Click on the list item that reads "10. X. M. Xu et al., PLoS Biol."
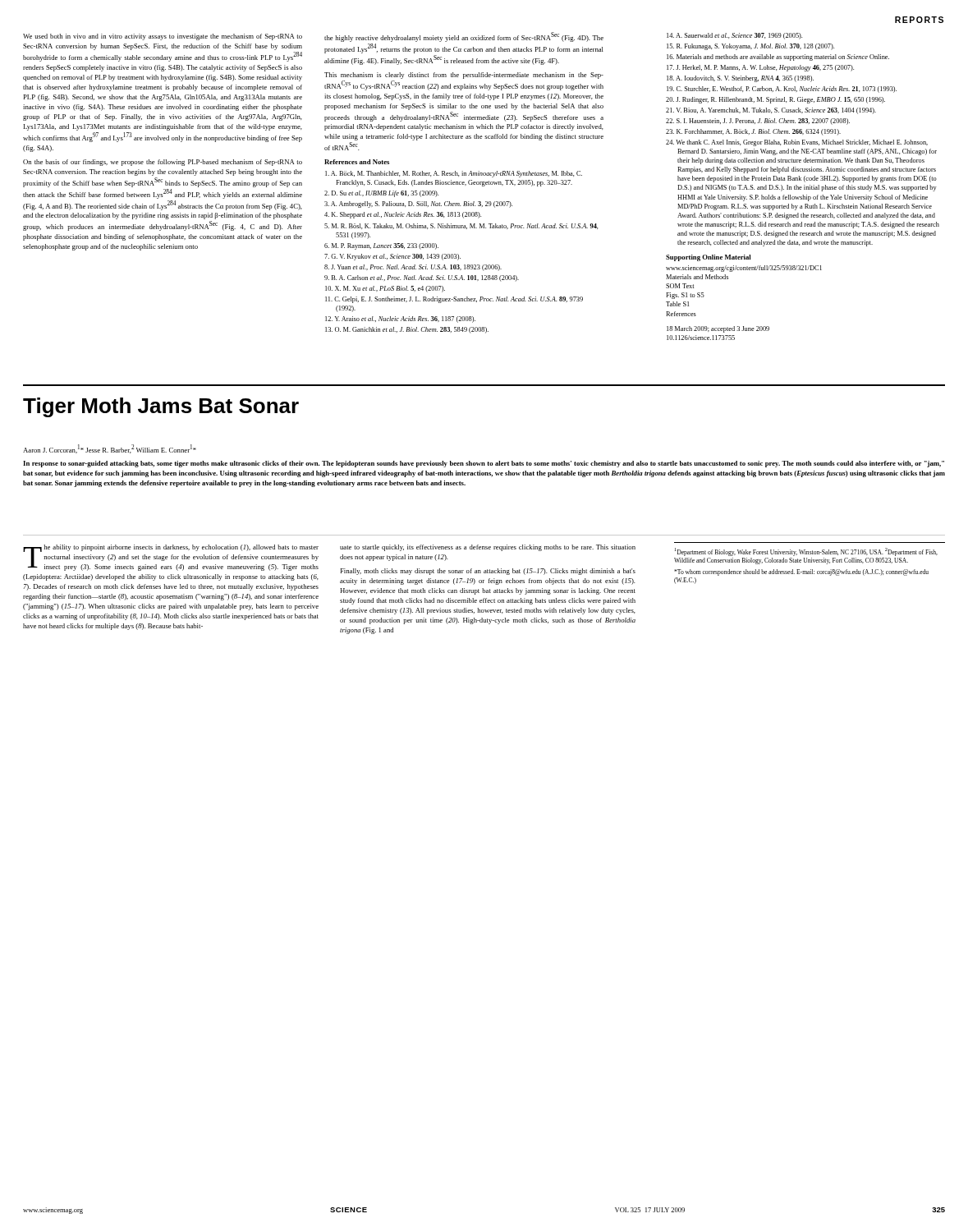The width and height of the screenshot is (968, 1232). point(464,288)
